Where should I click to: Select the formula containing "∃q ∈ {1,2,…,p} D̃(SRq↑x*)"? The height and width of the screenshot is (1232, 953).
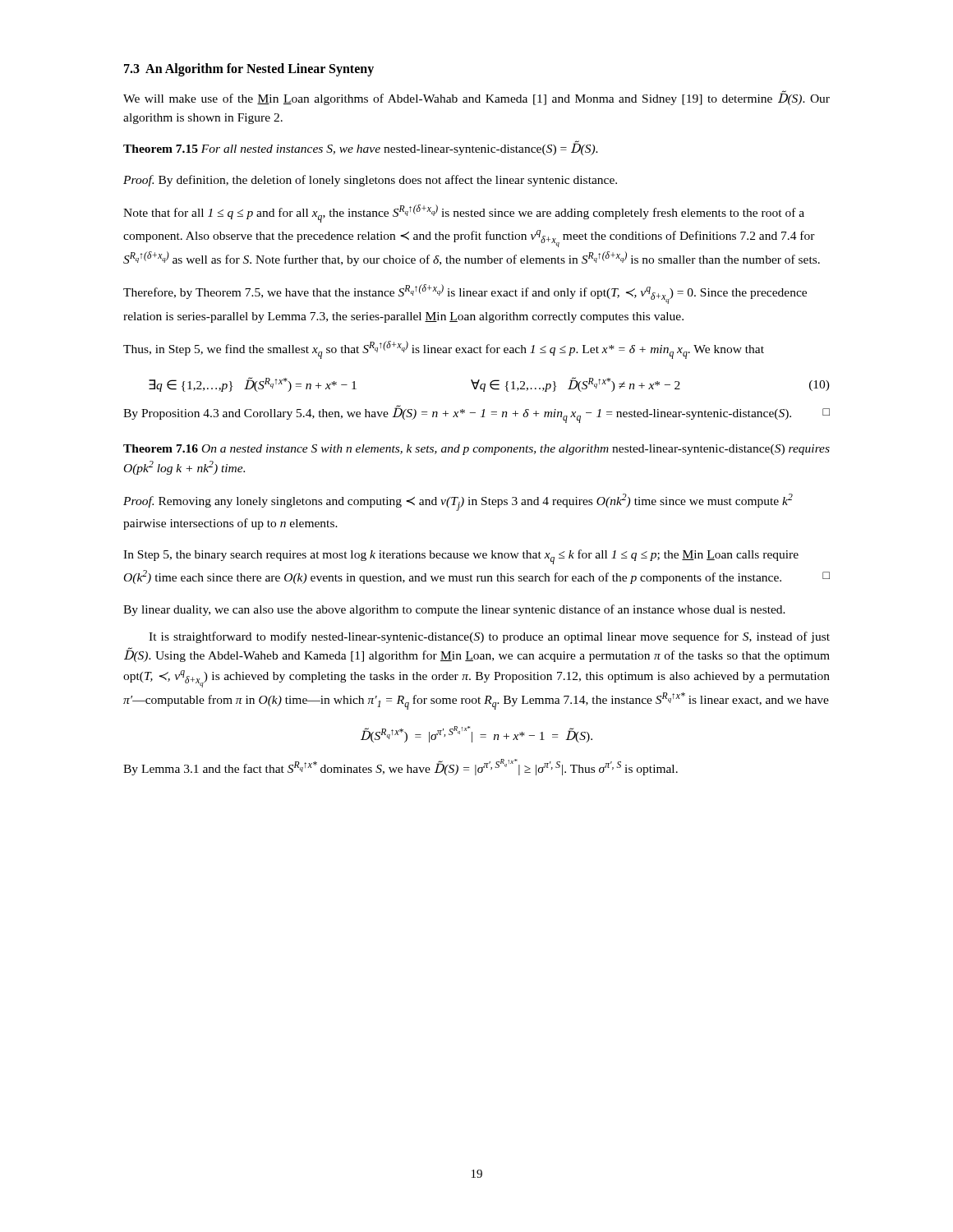(476, 384)
